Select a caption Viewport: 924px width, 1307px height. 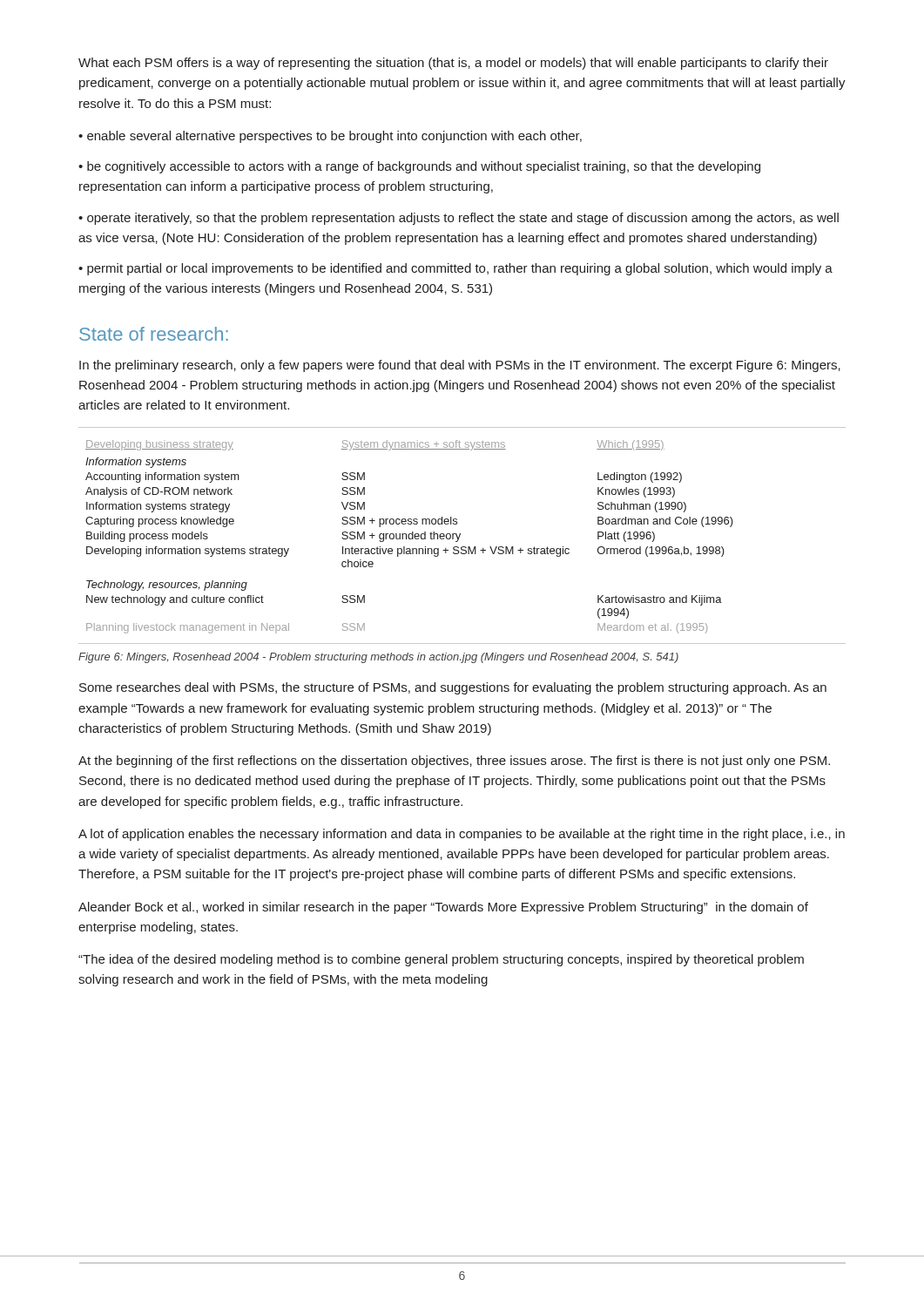(379, 657)
